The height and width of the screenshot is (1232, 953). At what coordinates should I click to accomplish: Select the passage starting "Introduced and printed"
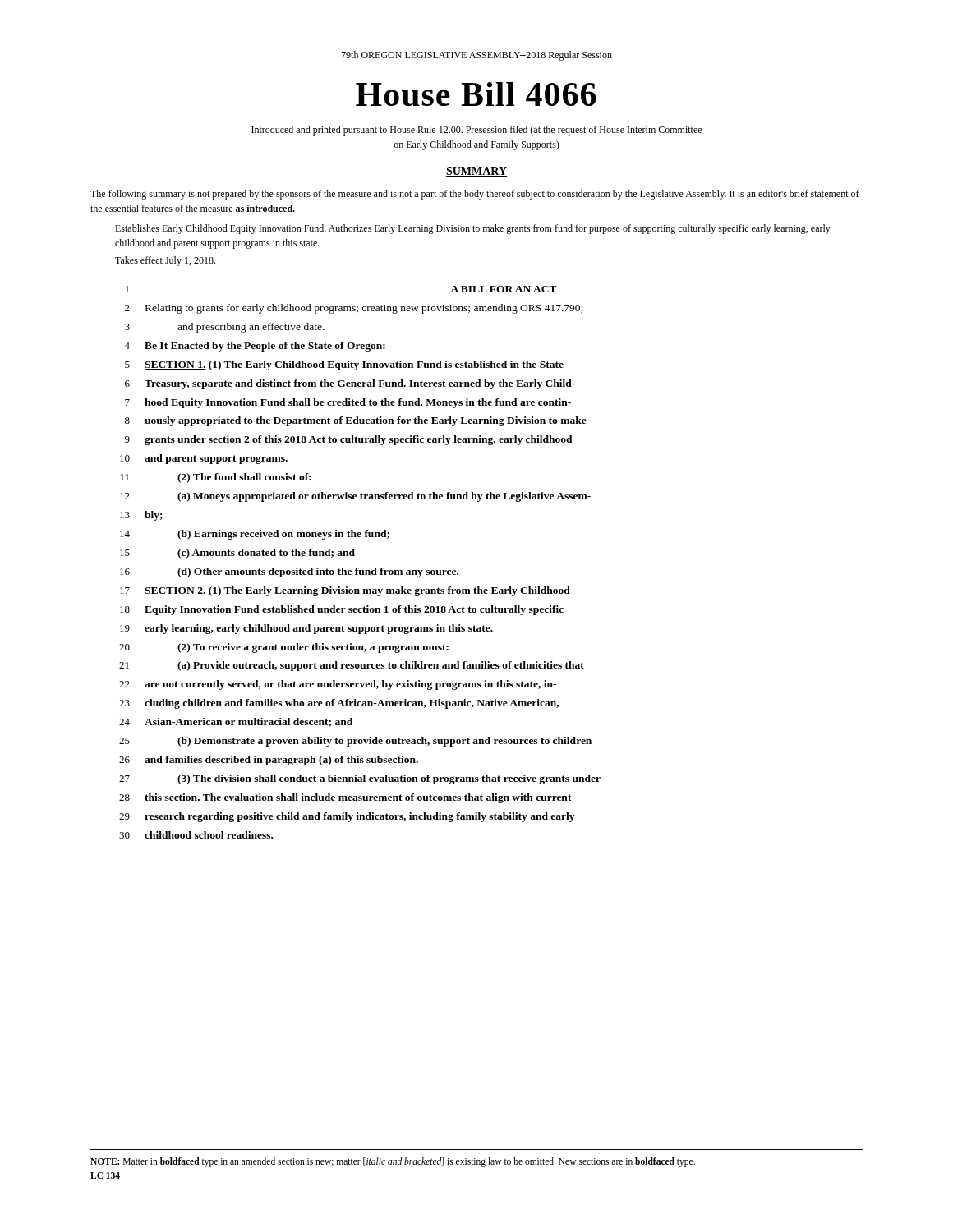coord(476,137)
